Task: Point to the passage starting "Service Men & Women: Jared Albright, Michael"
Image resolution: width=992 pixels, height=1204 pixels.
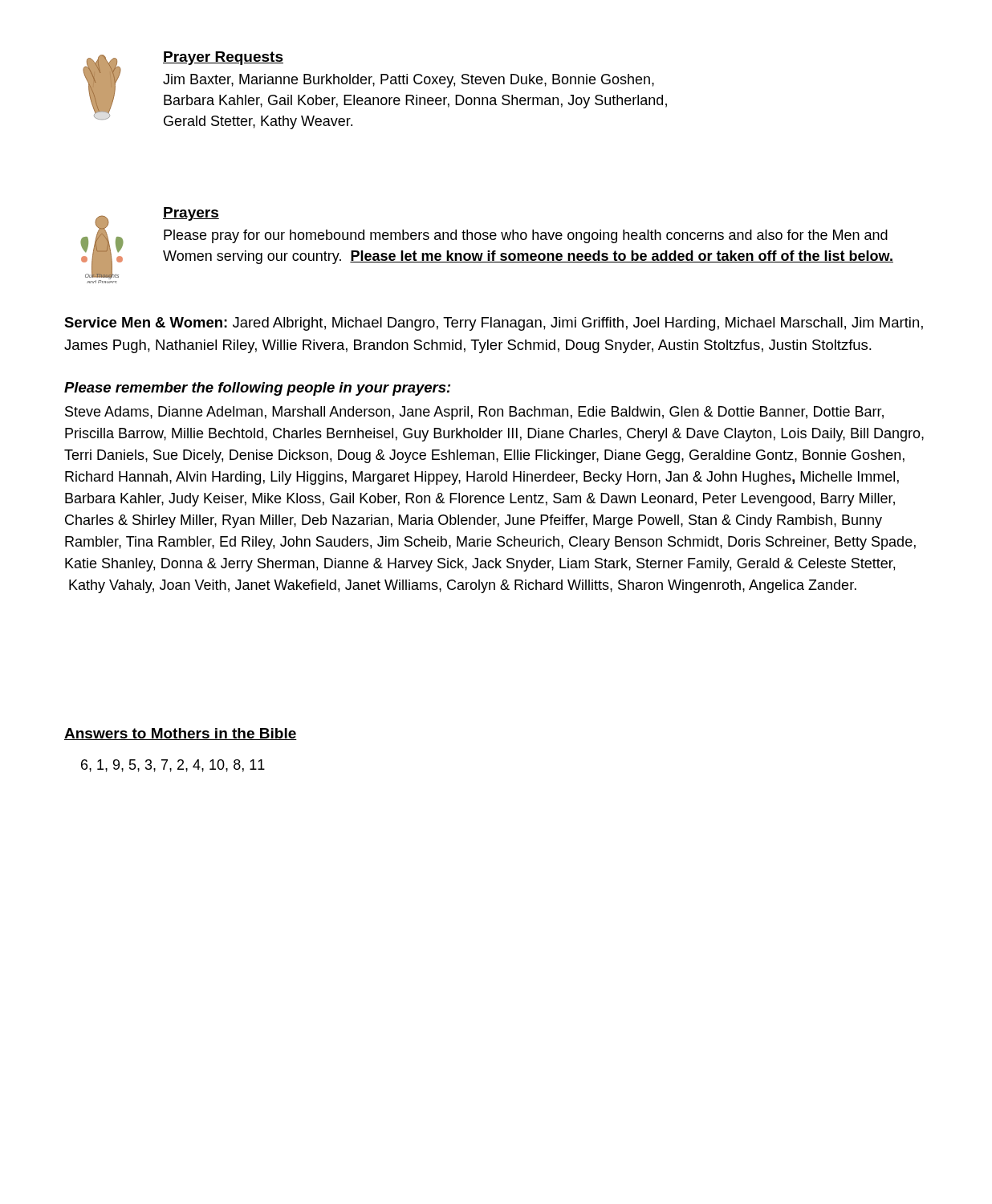Action: (496, 334)
